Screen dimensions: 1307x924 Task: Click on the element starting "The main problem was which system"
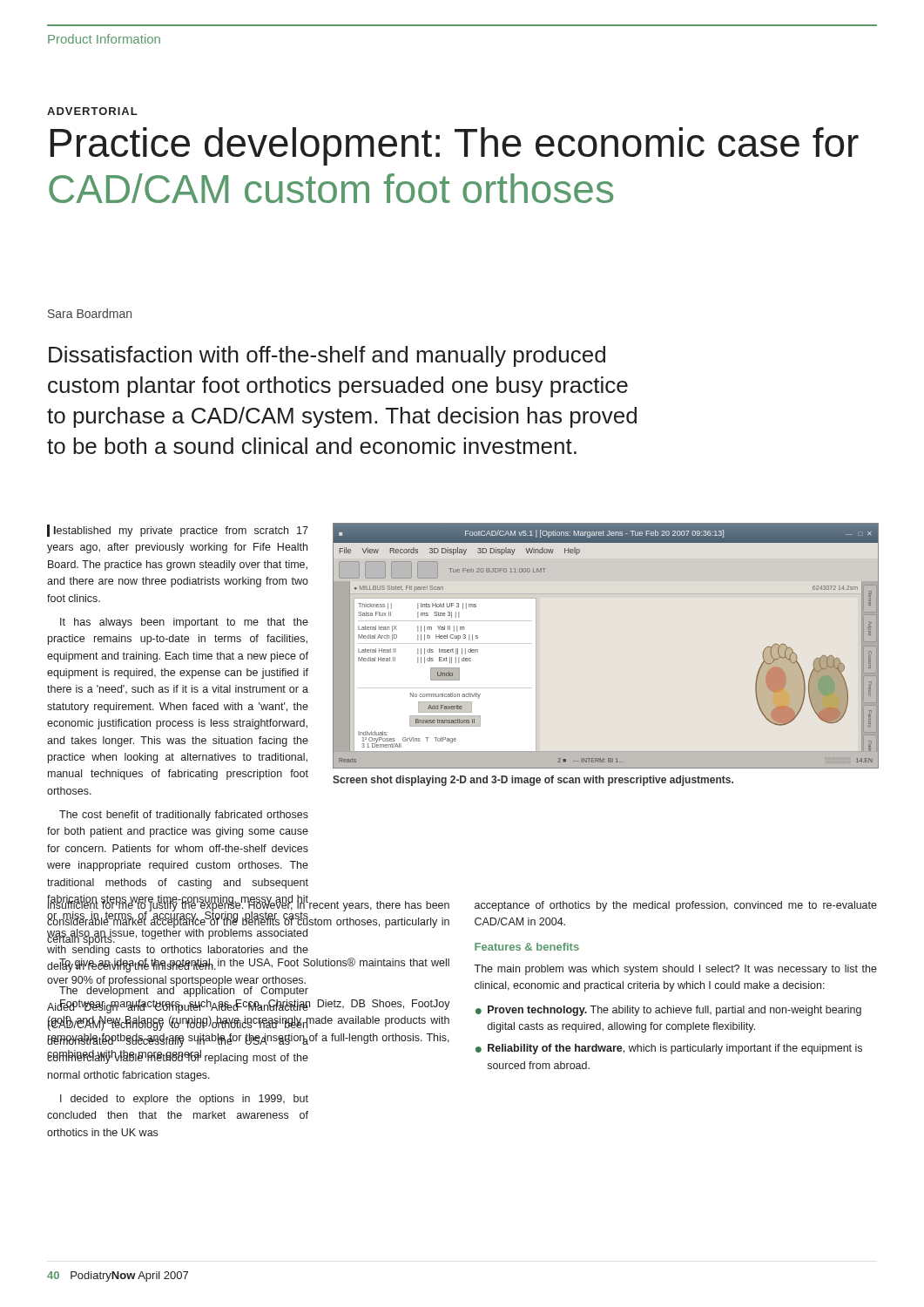[676, 978]
